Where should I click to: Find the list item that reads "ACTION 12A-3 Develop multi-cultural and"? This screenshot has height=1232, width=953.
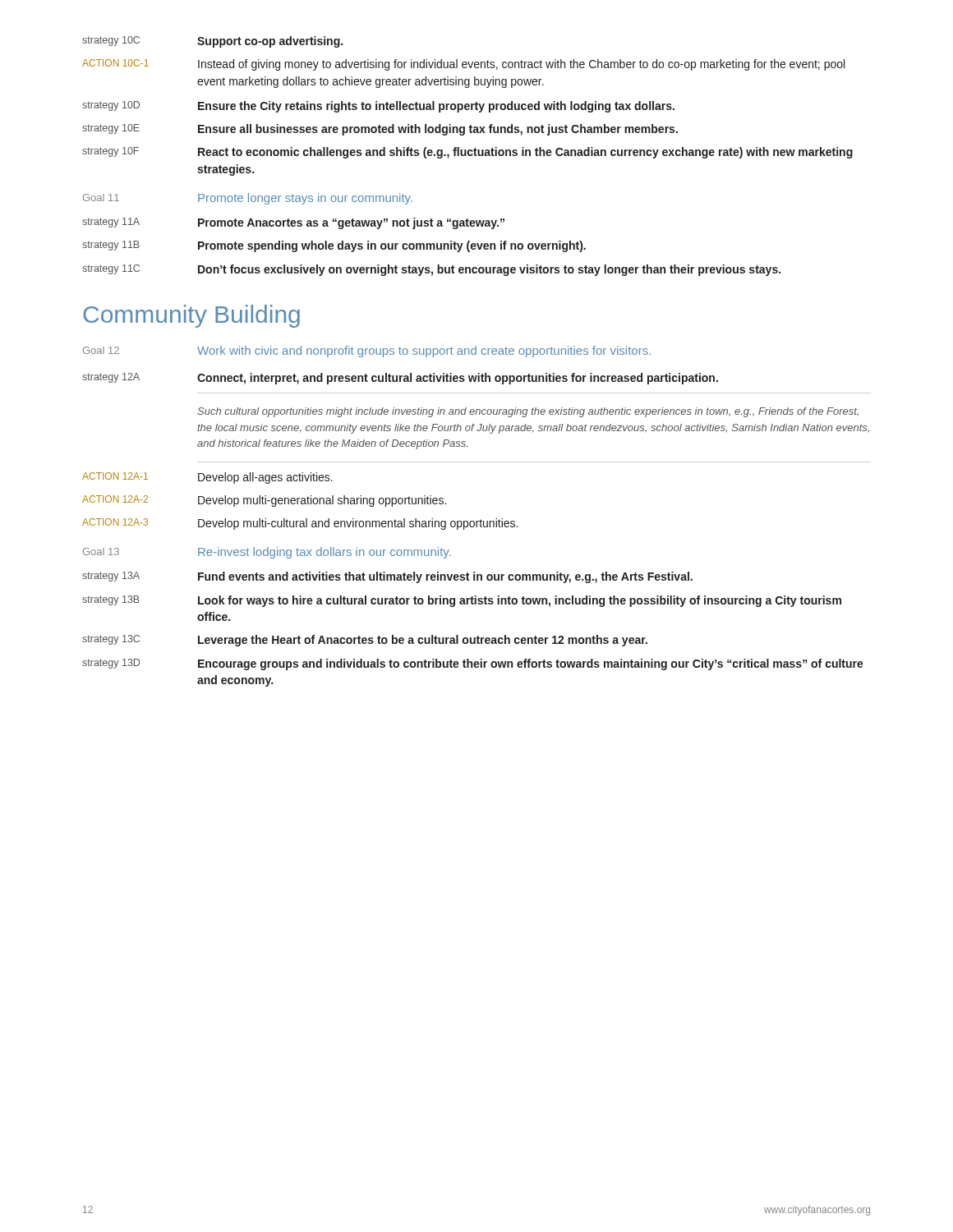[476, 523]
